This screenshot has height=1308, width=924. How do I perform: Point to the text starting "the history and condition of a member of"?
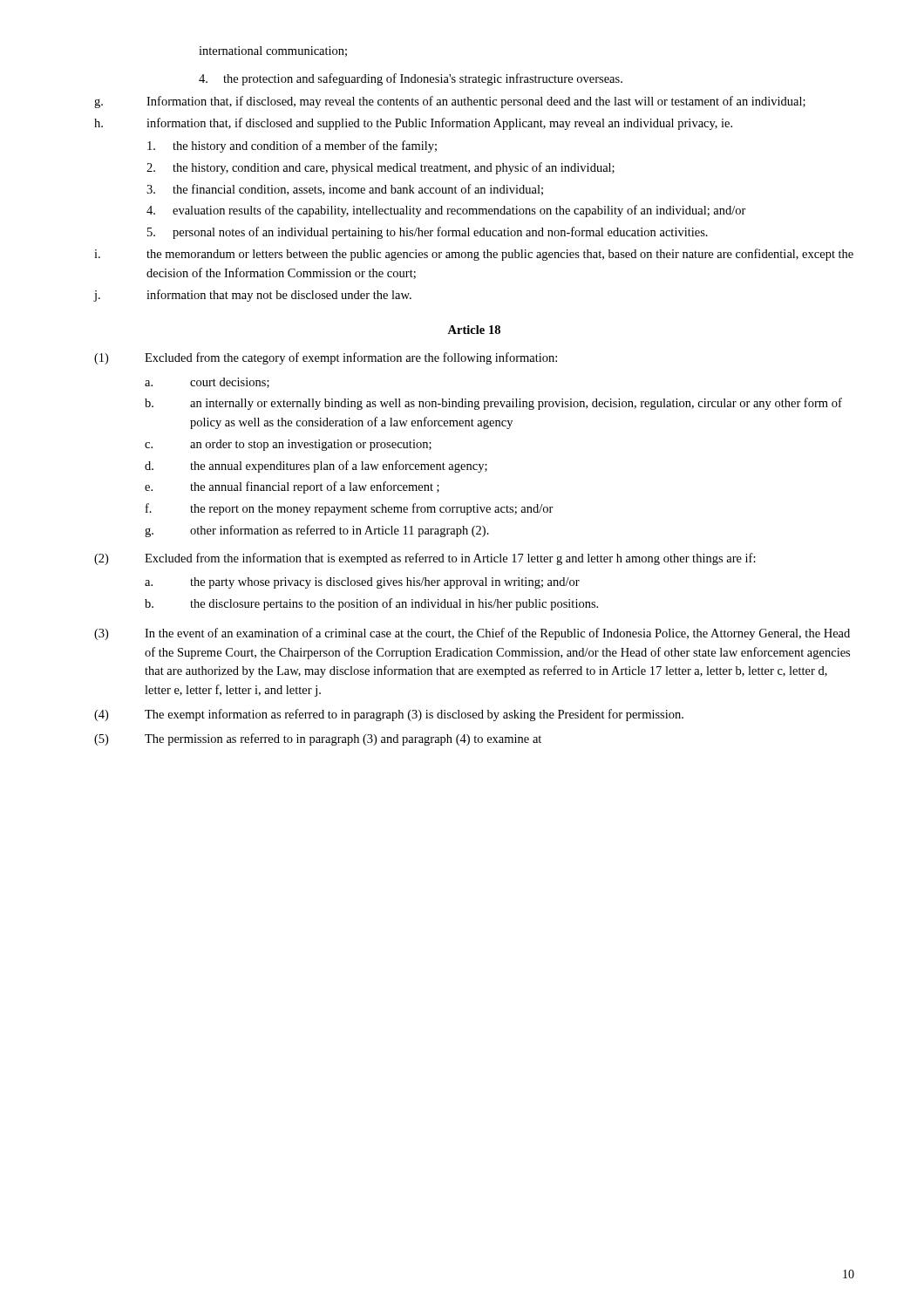pos(292,146)
